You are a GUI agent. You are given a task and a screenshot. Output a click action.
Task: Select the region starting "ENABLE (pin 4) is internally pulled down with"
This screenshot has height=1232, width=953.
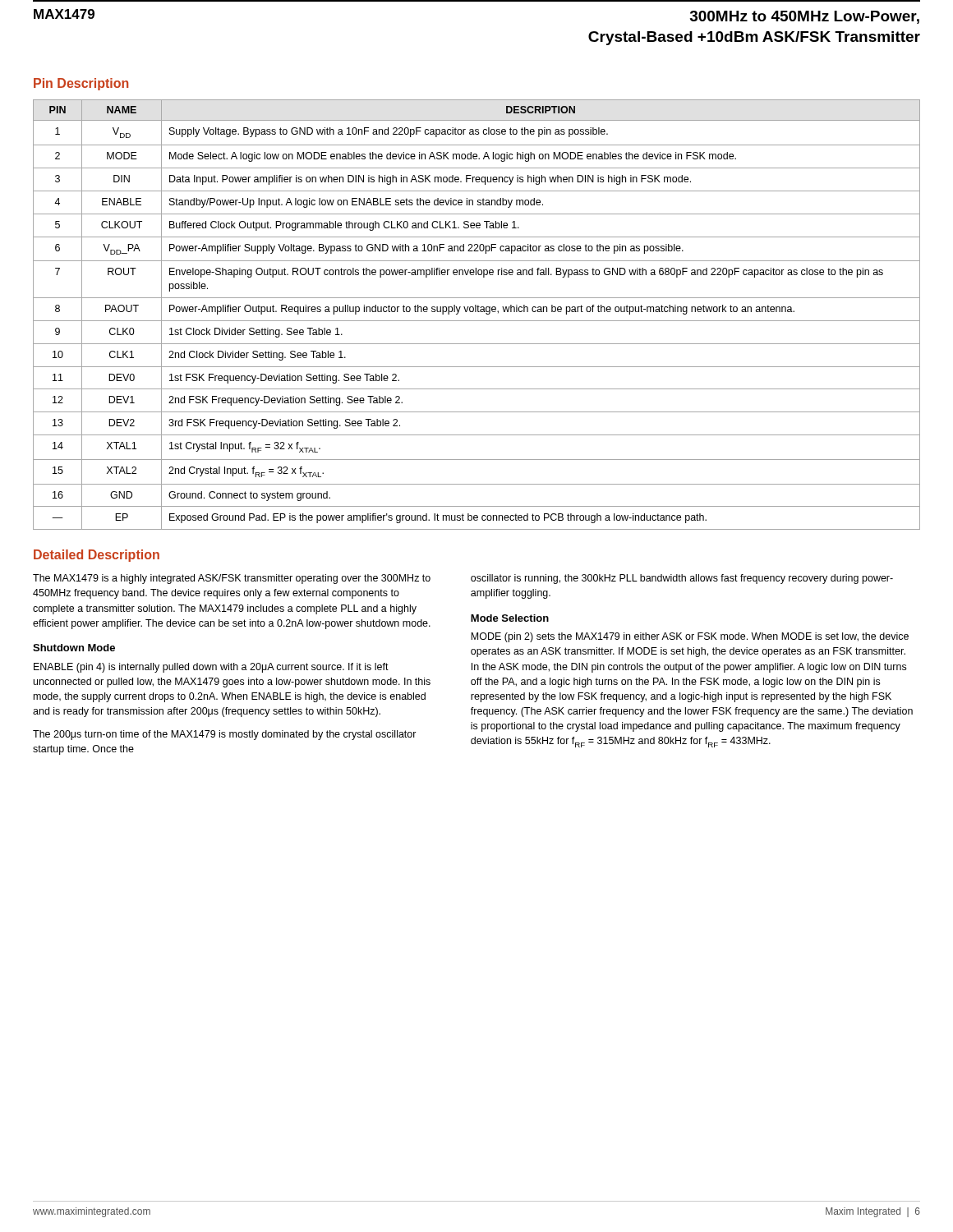[x=232, y=689]
